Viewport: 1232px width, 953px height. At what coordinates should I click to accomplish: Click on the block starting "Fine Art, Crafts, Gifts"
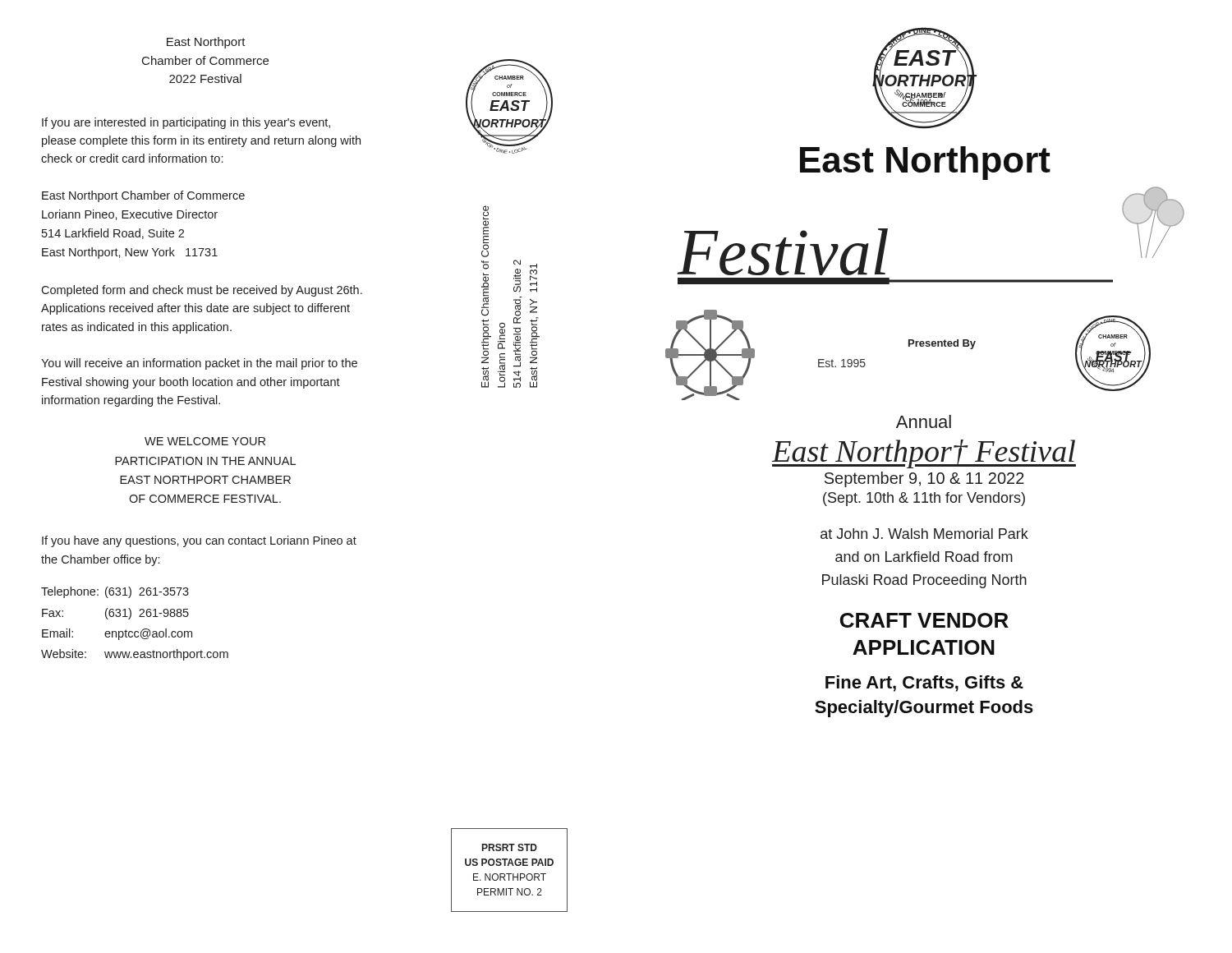coord(924,695)
